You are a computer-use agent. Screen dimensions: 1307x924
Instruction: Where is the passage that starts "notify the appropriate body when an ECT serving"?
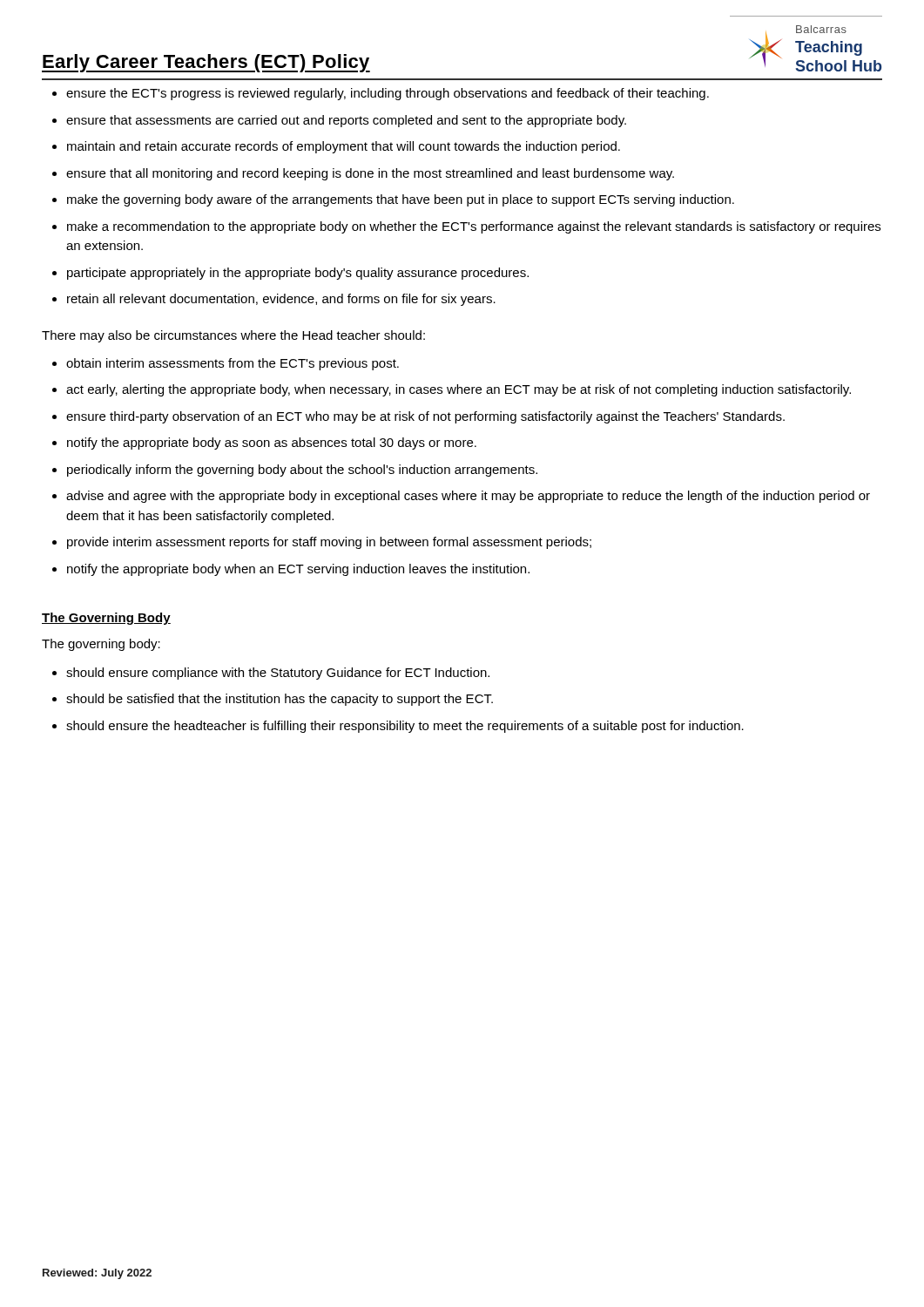pyautogui.click(x=298, y=568)
